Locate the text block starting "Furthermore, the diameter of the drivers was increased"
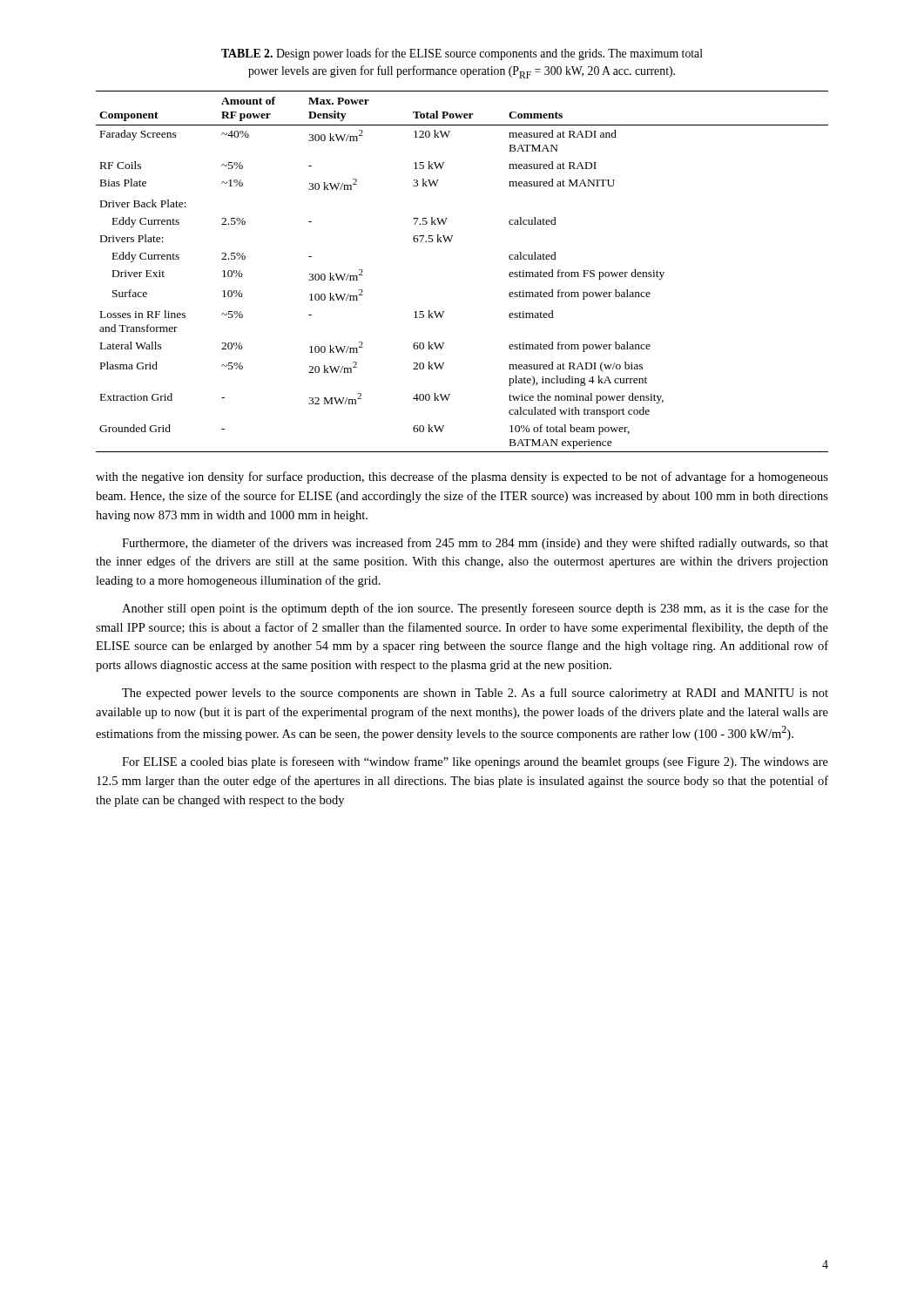 click(462, 561)
